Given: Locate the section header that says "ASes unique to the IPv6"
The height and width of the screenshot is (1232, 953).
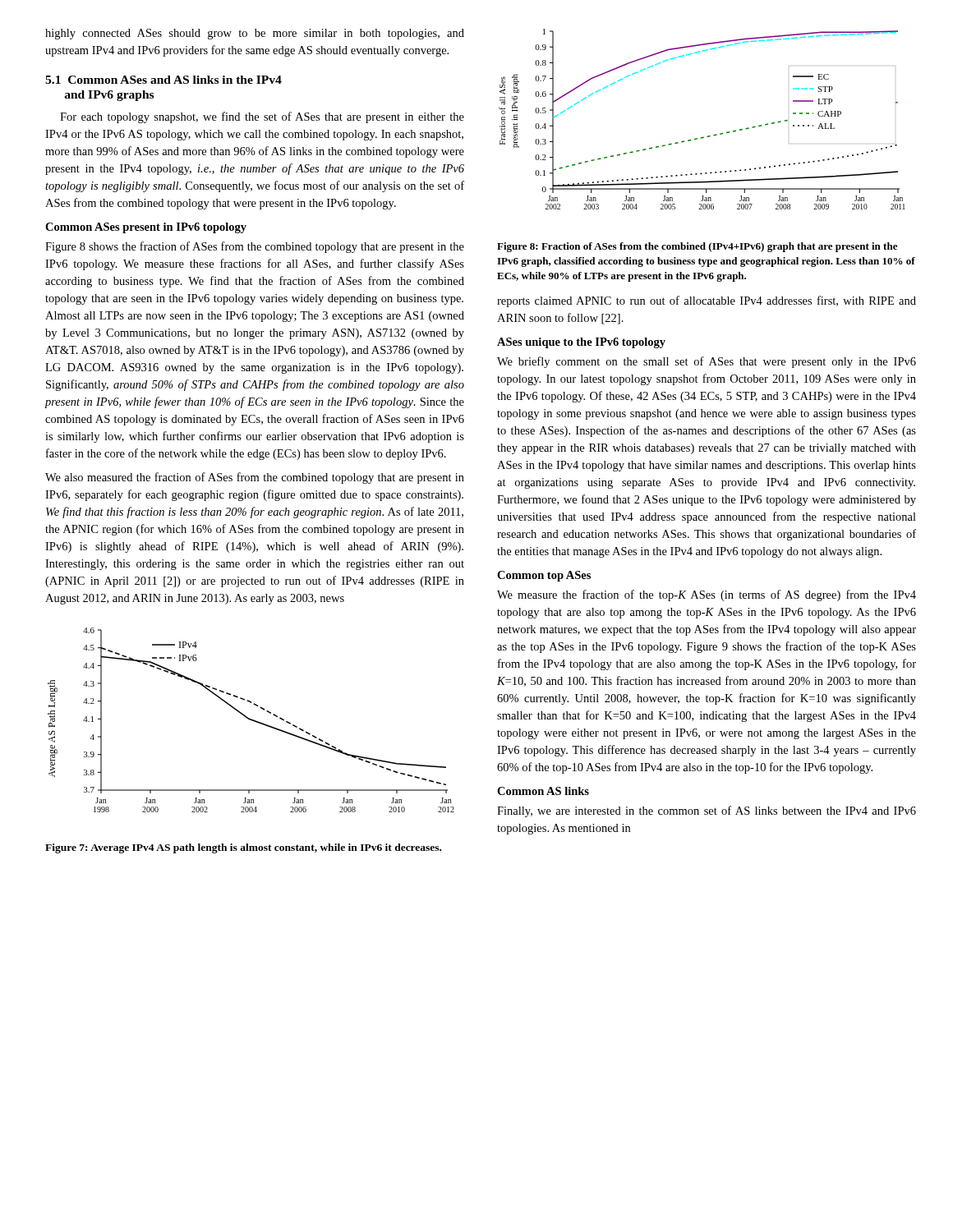Looking at the screenshot, I should tap(581, 341).
